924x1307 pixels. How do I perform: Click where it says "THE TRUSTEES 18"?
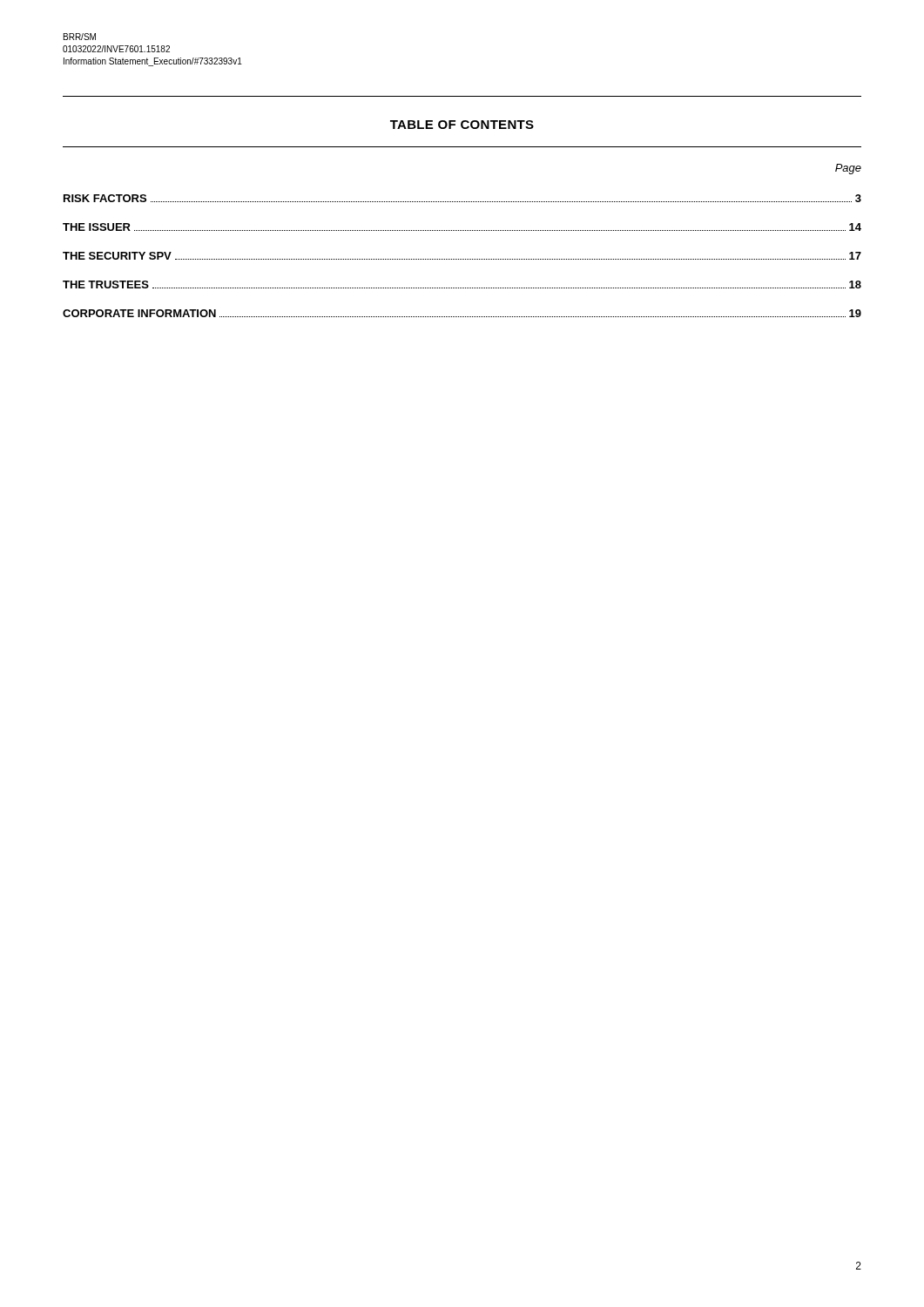(x=462, y=285)
